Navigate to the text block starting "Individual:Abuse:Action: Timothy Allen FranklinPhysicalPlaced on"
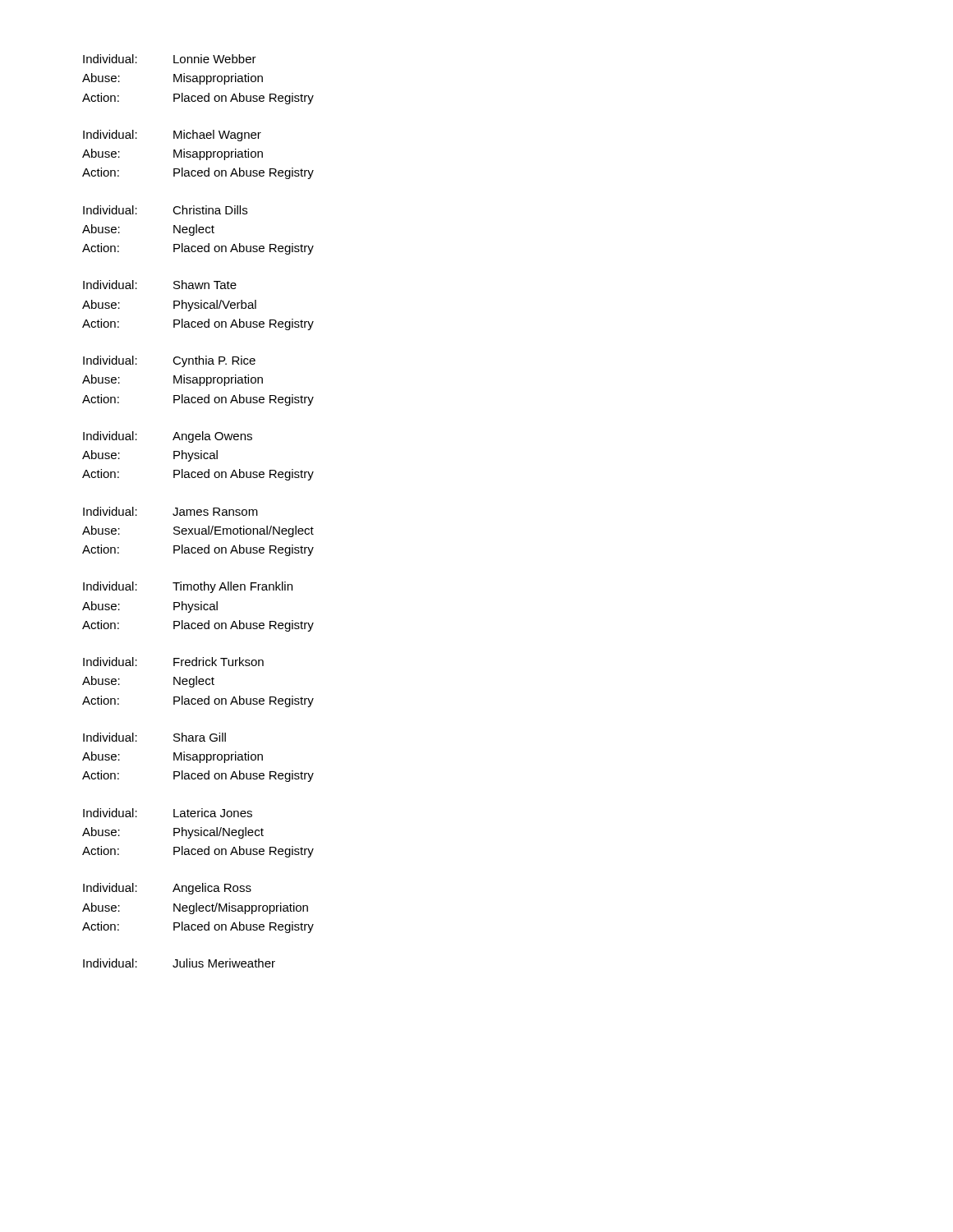This screenshot has height=1232, width=953. (x=188, y=587)
